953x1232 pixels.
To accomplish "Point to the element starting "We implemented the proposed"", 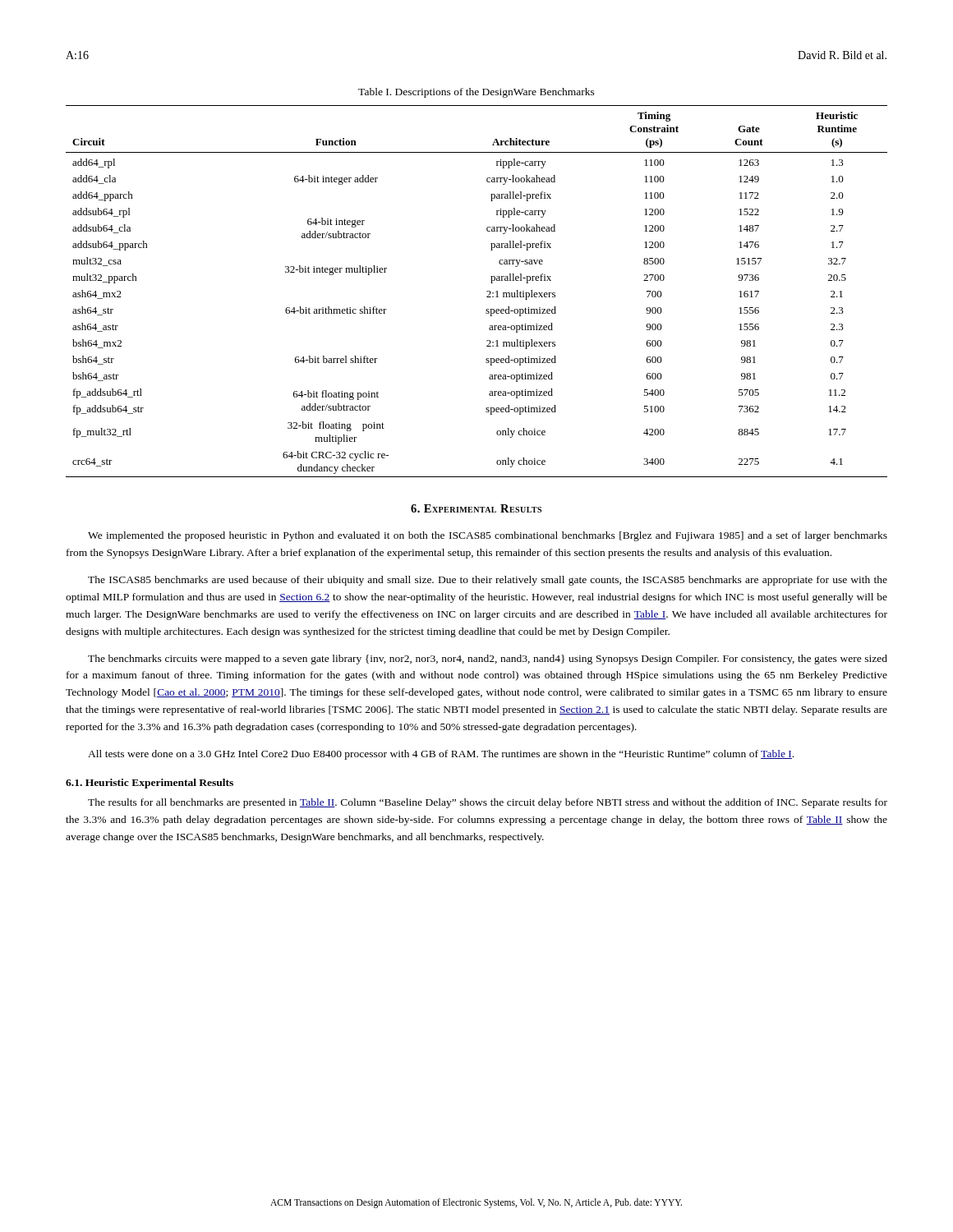I will coord(476,544).
